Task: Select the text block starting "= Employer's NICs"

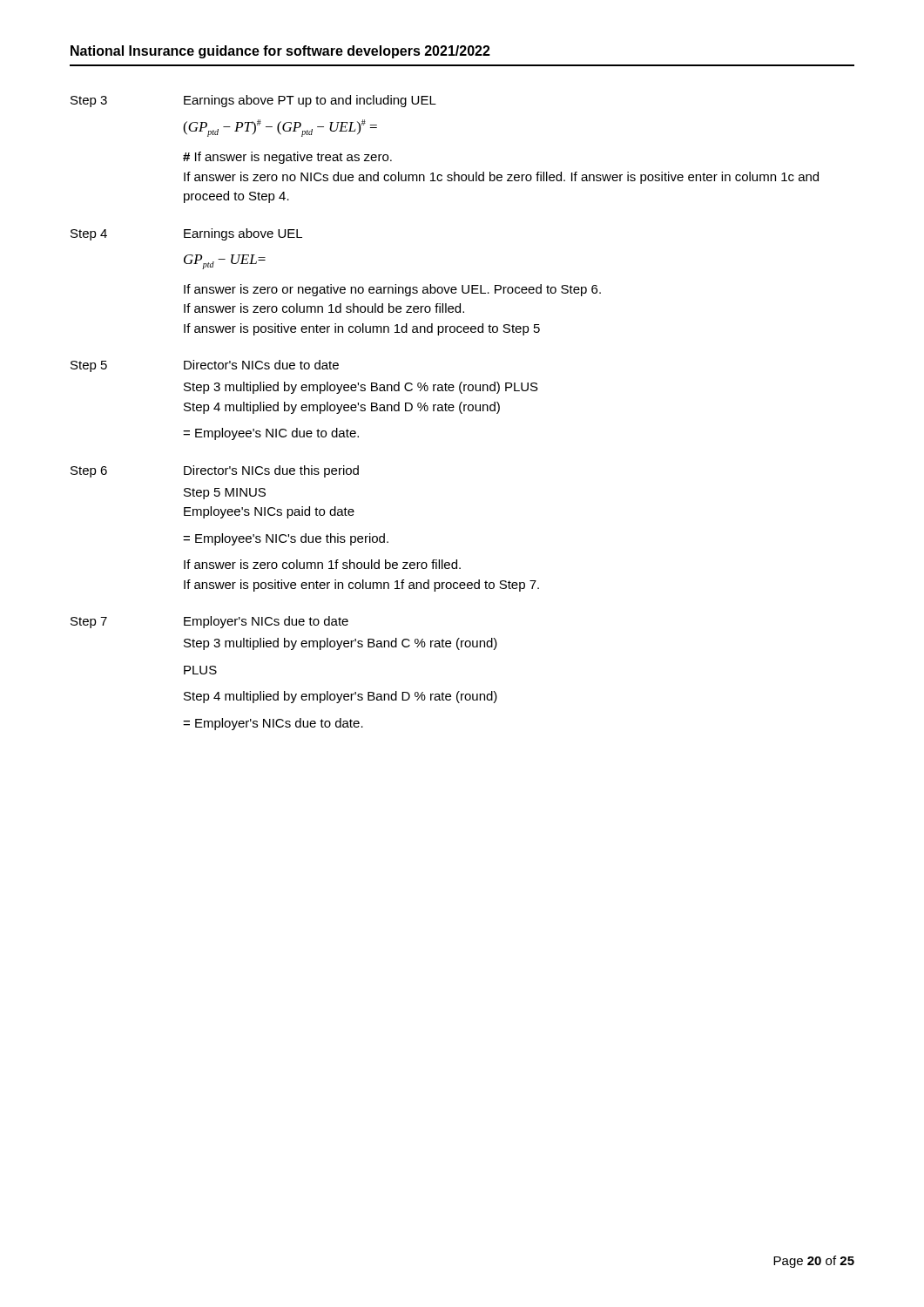Action: coord(273,723)
